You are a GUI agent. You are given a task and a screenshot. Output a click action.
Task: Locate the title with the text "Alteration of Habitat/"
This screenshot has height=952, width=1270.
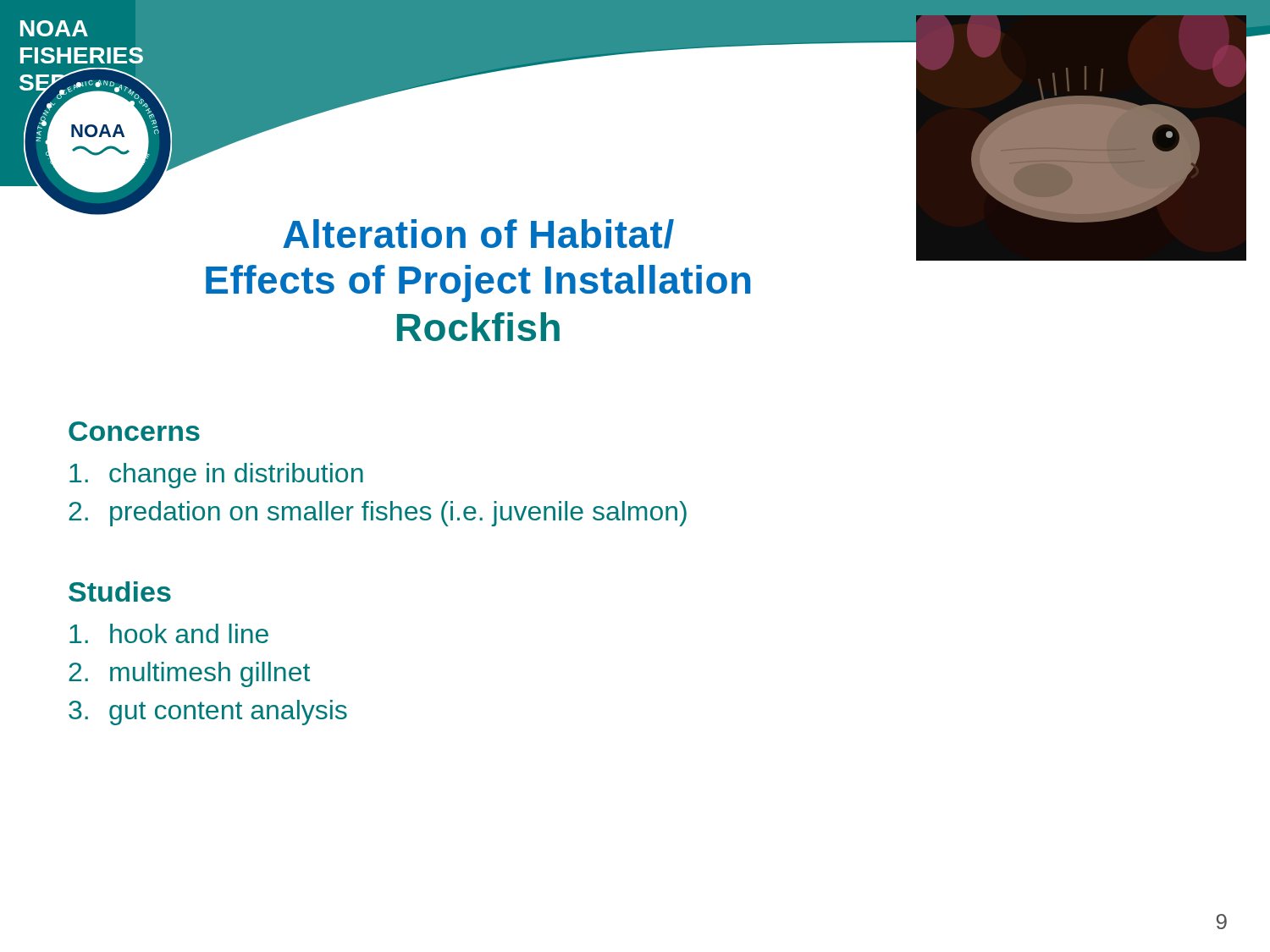pyautogui.click(x=478, y=281)
